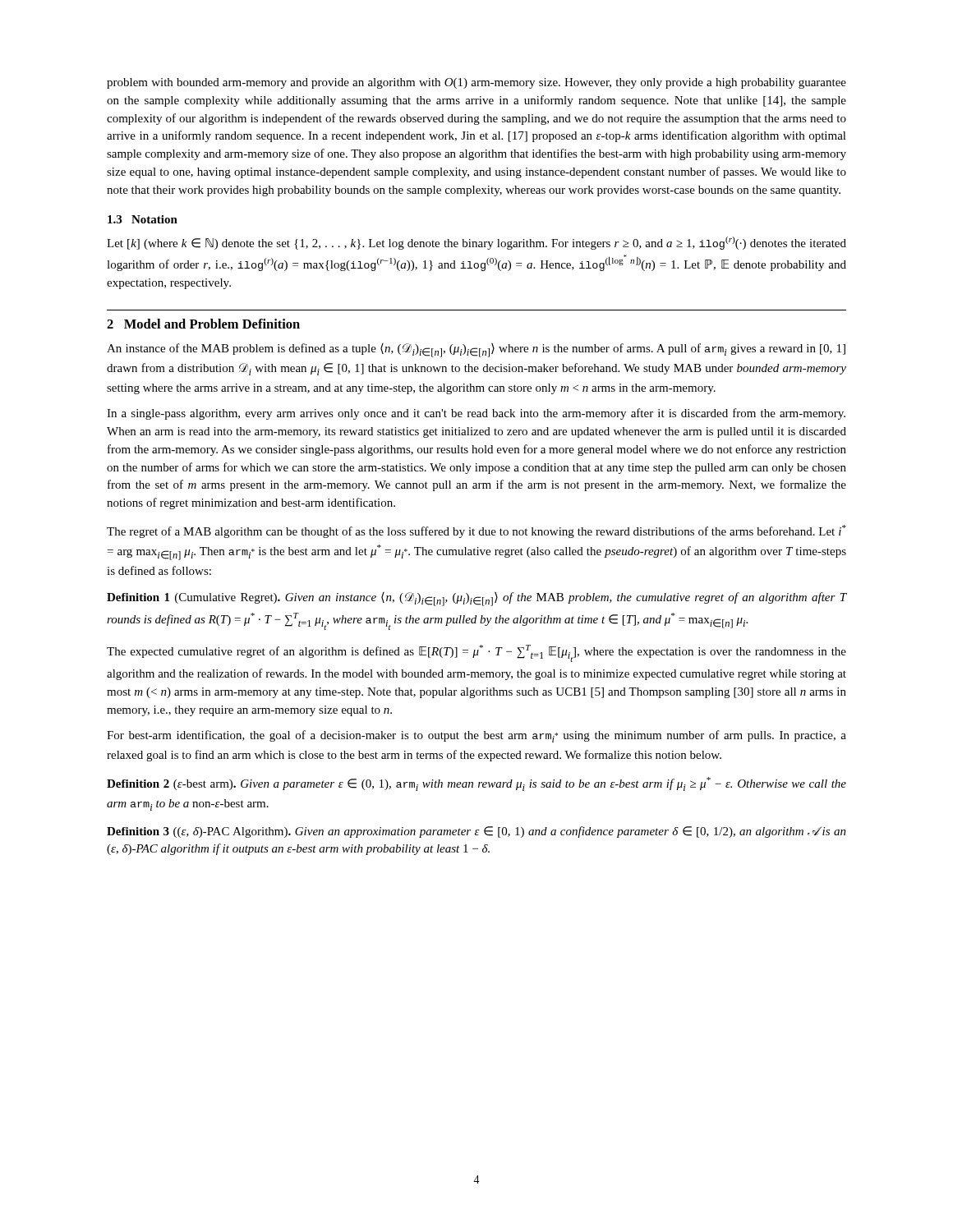Locate the block of text that opens with "An instance of"
Viewport: 953px width, 1232px height.
(x=476, y=368)
